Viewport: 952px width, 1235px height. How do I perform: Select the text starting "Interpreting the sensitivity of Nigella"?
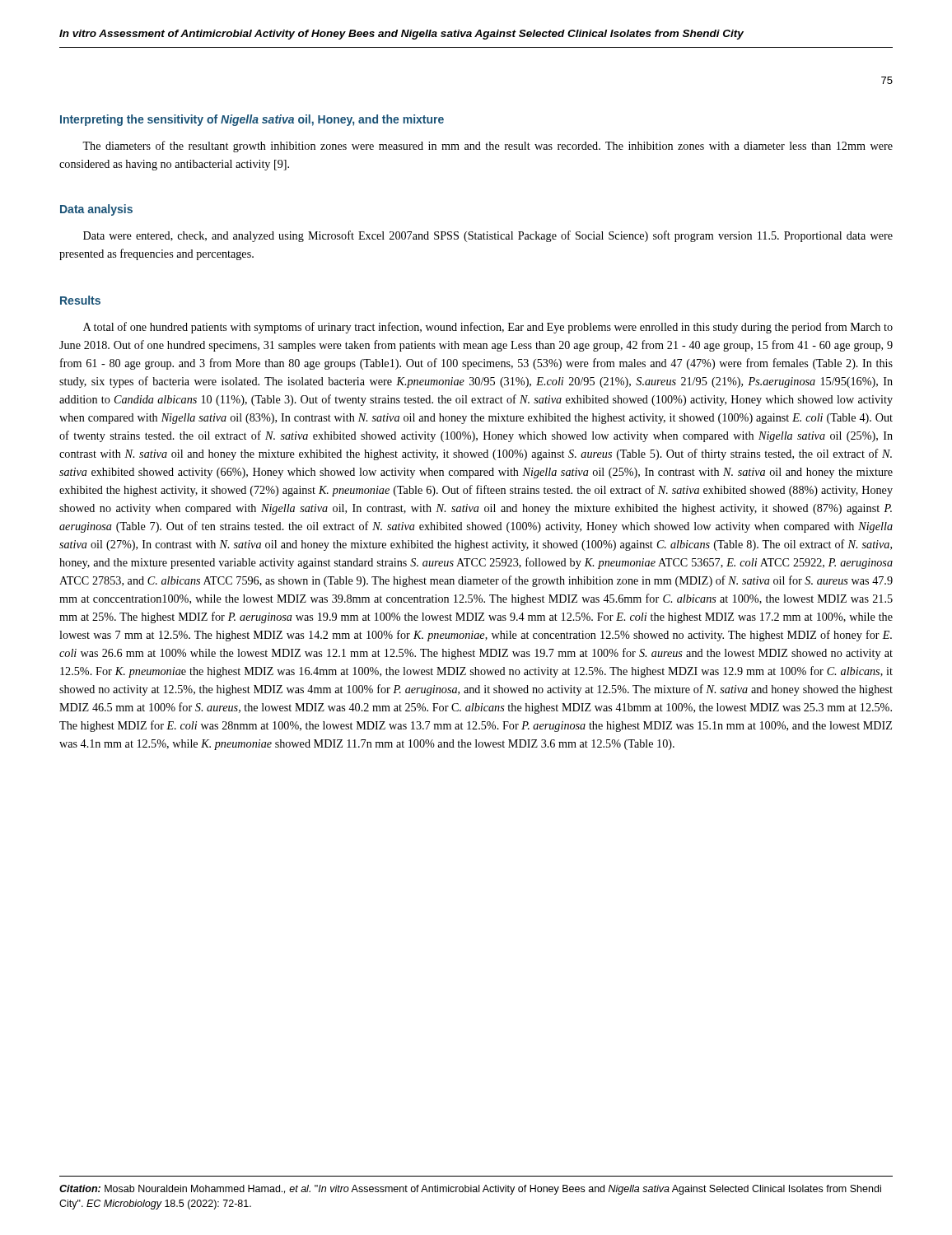[252, 119]
